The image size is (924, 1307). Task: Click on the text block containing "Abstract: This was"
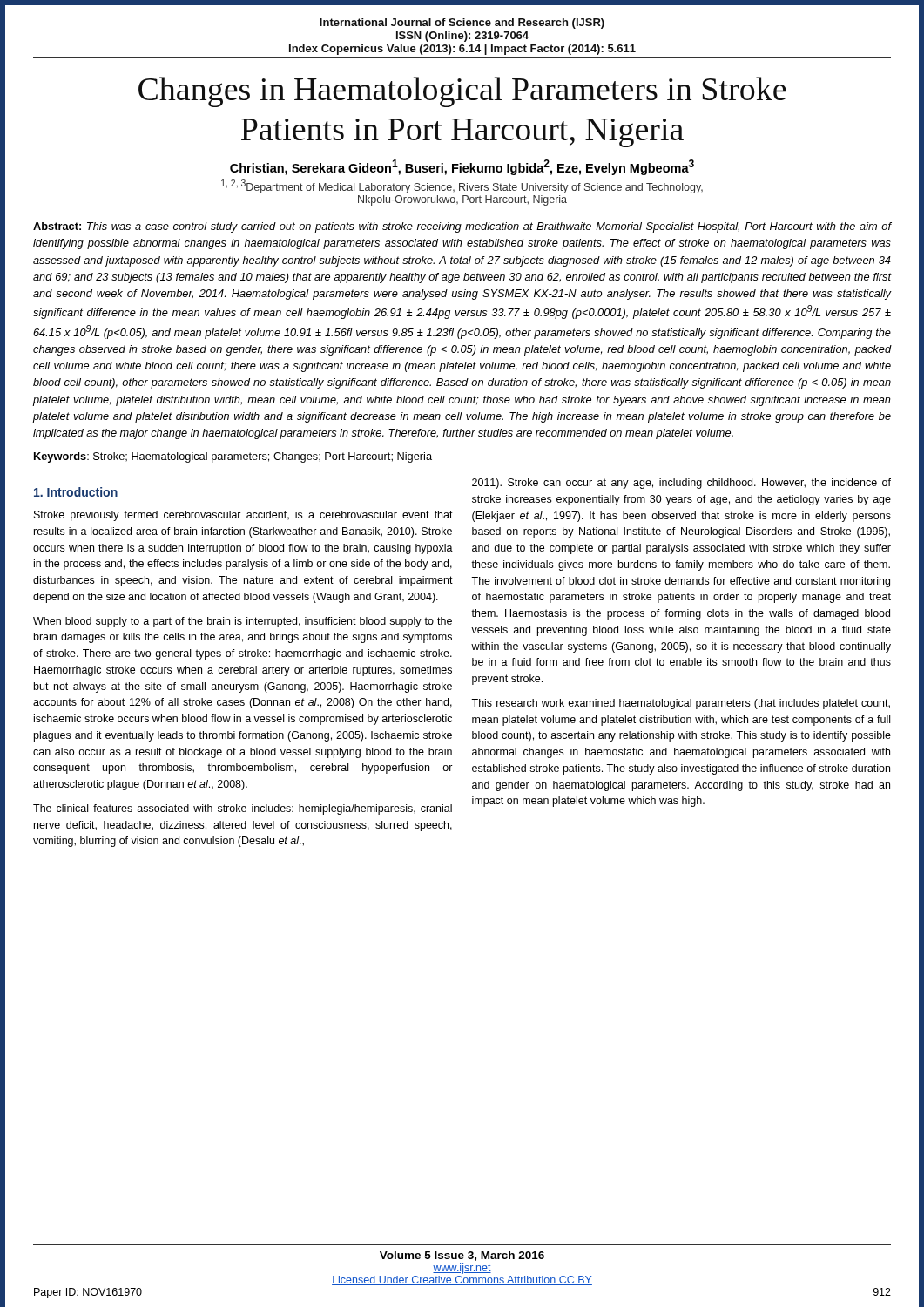[x=462, y=329]
